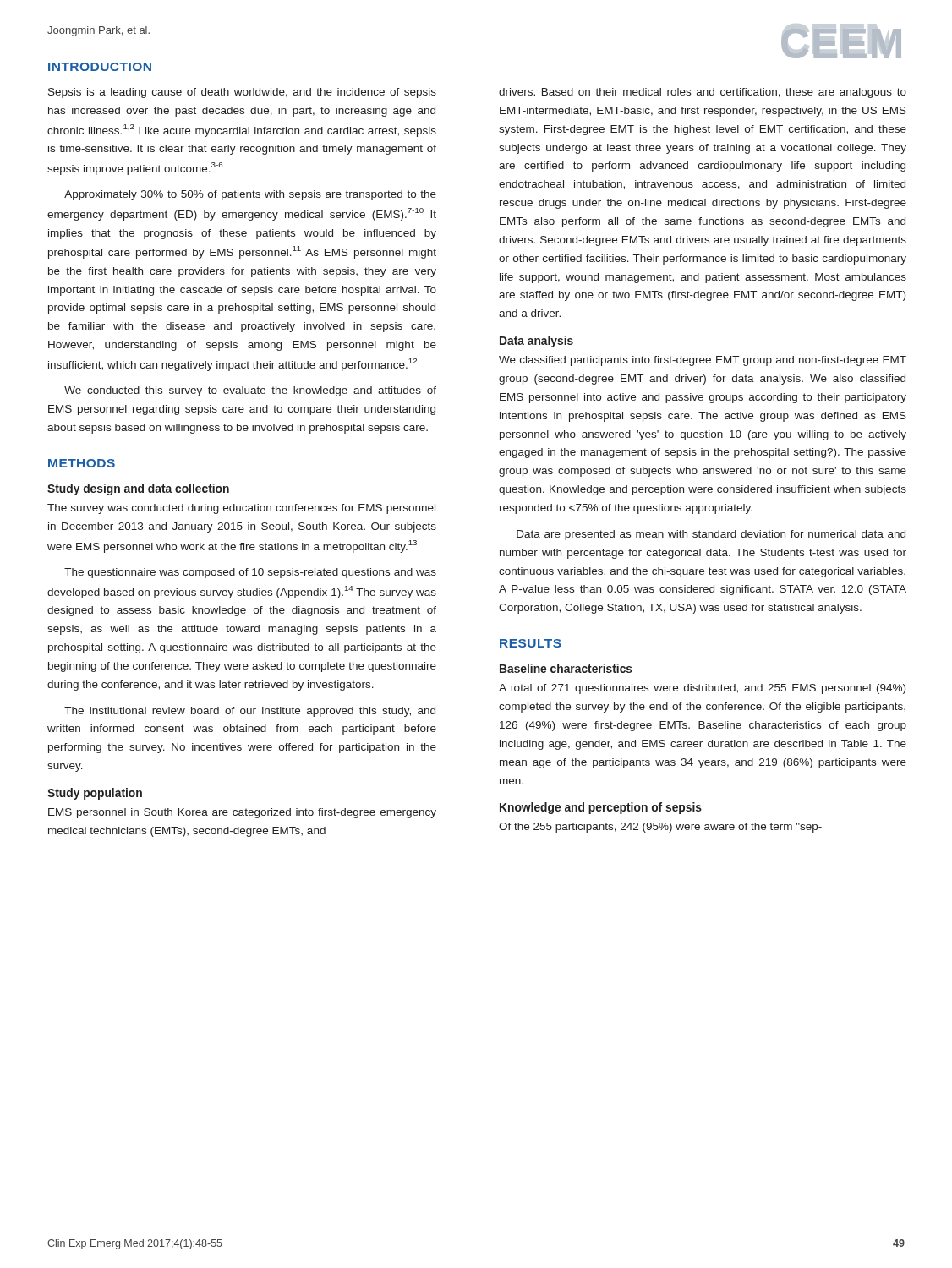Select the text block that reads "The survey was conducted"
Screen dimensions: 1268x952
(x=242, y=527)
